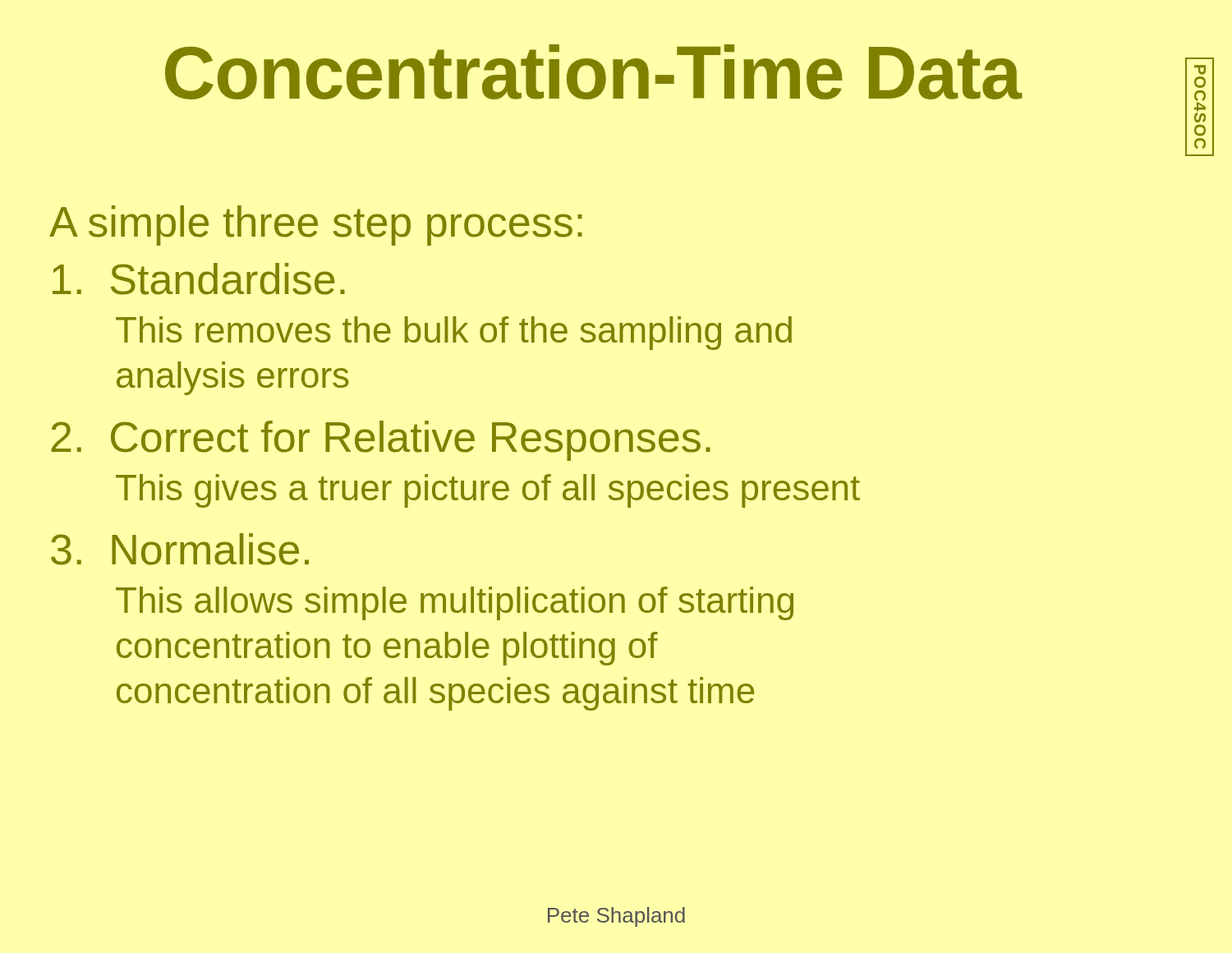
Task: Click on the text starting "A simple three step"
Action: coord(318,222)
